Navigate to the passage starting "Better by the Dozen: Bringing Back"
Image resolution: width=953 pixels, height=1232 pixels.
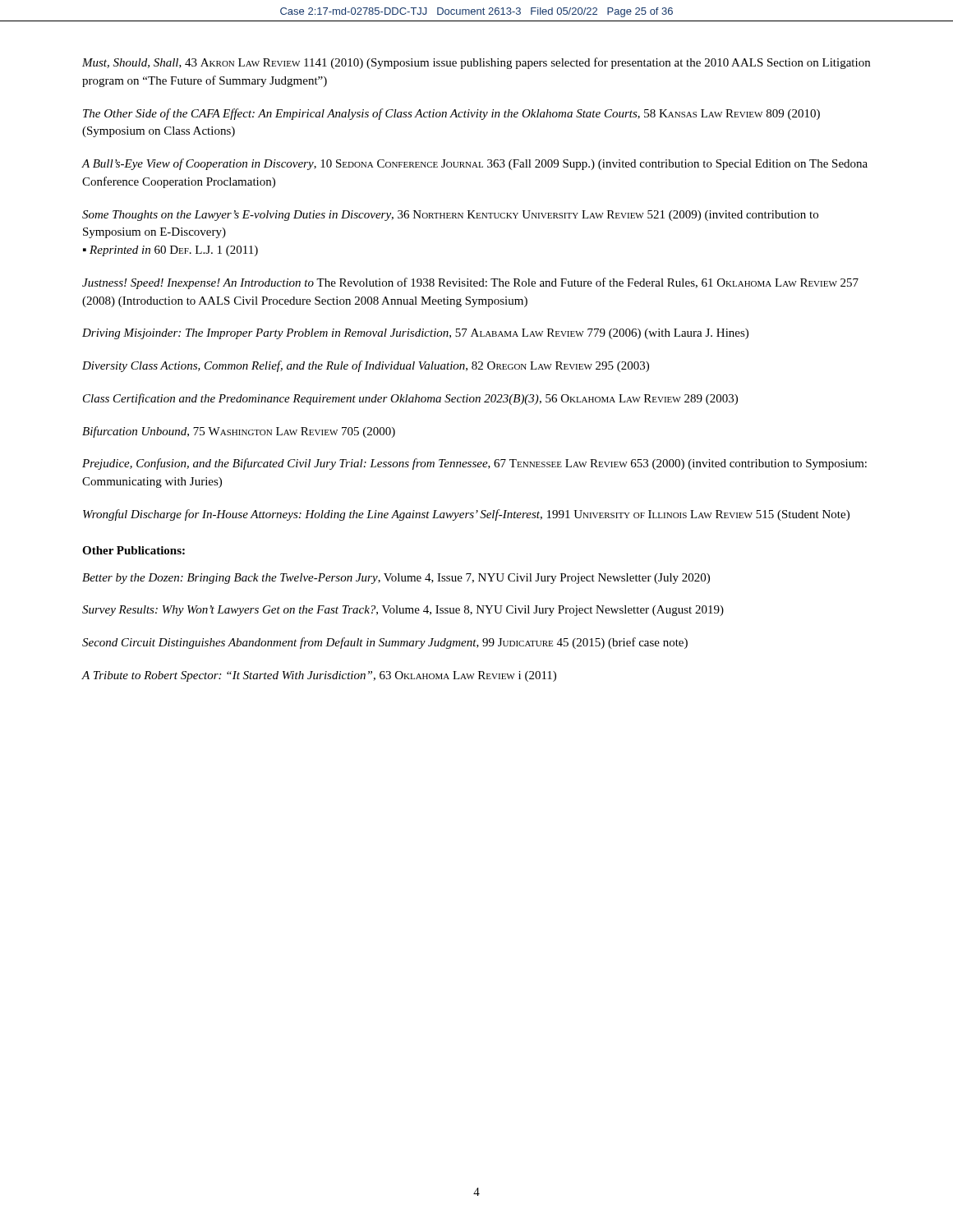click(476, 578)
